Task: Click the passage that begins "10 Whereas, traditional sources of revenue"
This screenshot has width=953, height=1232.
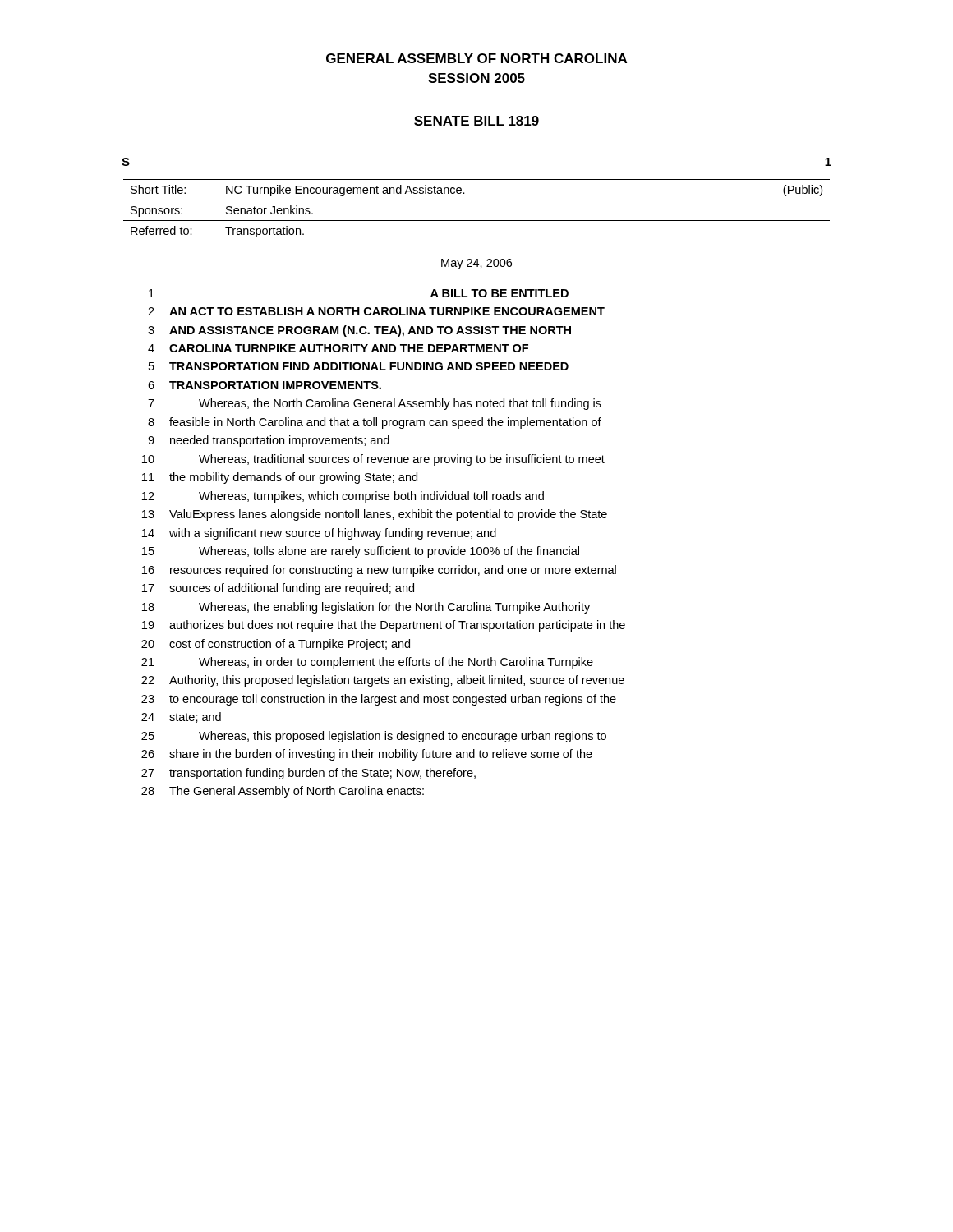Action: [476, 459]
